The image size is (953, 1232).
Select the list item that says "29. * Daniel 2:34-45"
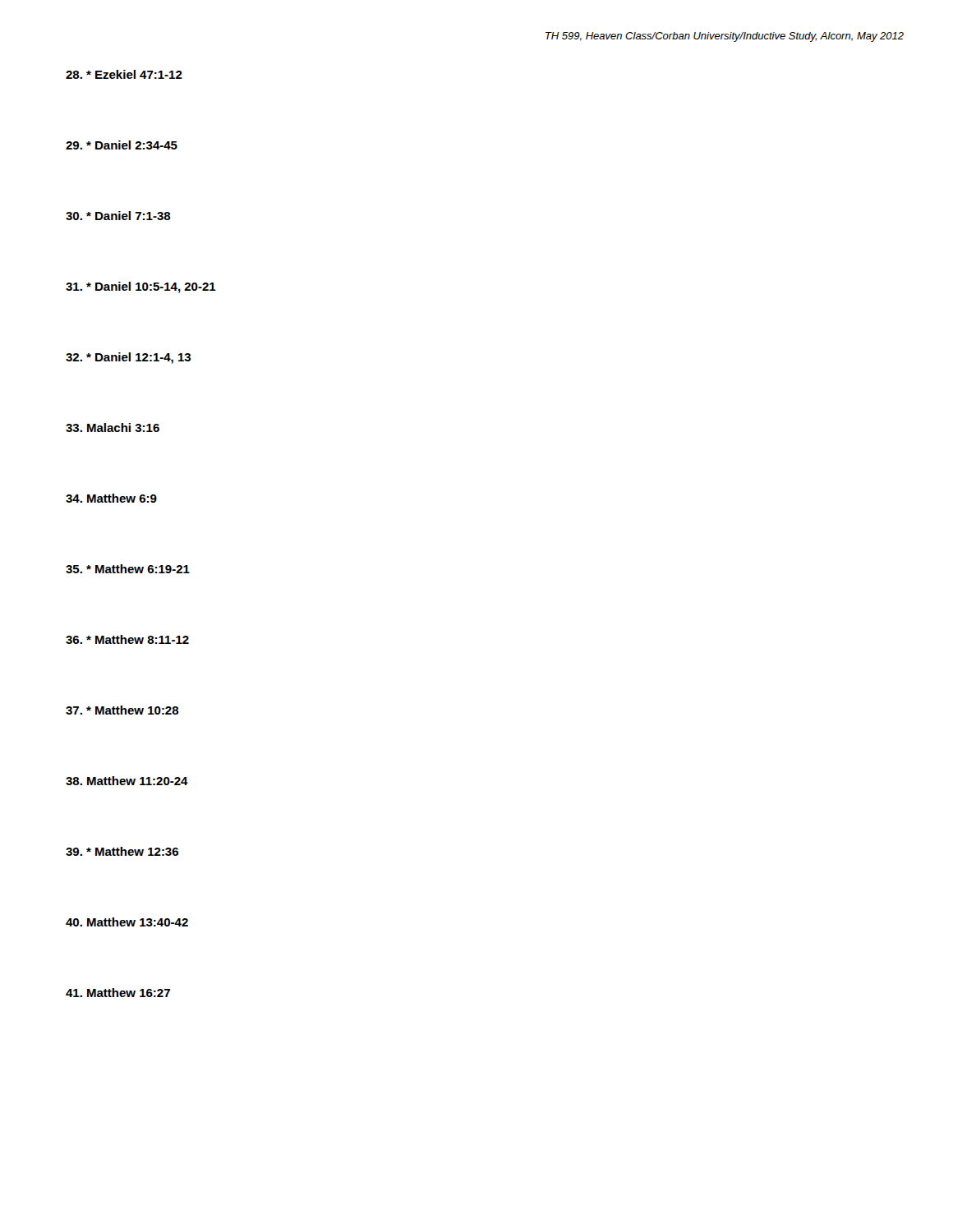click(x=122, y=145)
